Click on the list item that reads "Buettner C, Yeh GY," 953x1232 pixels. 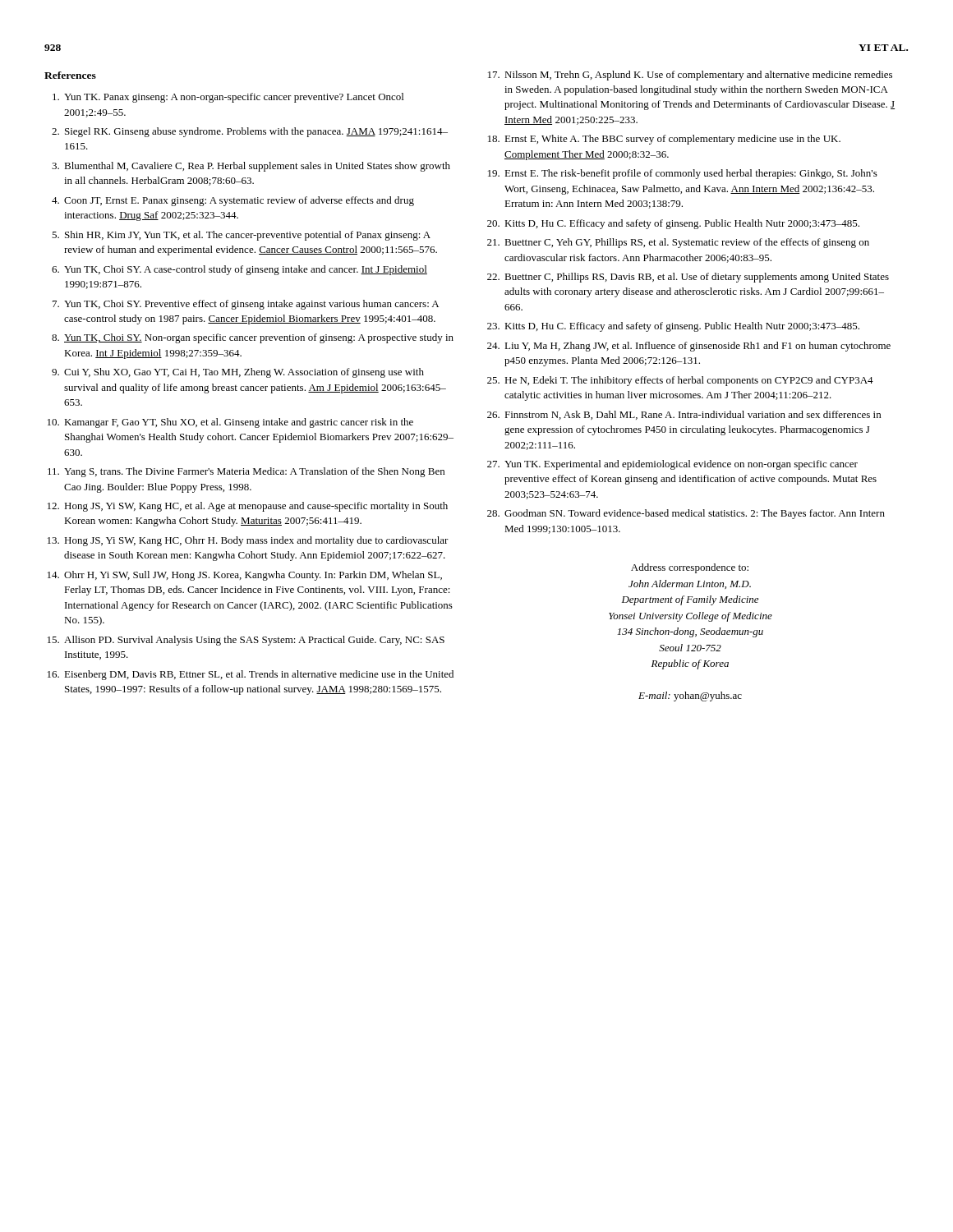coord(687,250)
